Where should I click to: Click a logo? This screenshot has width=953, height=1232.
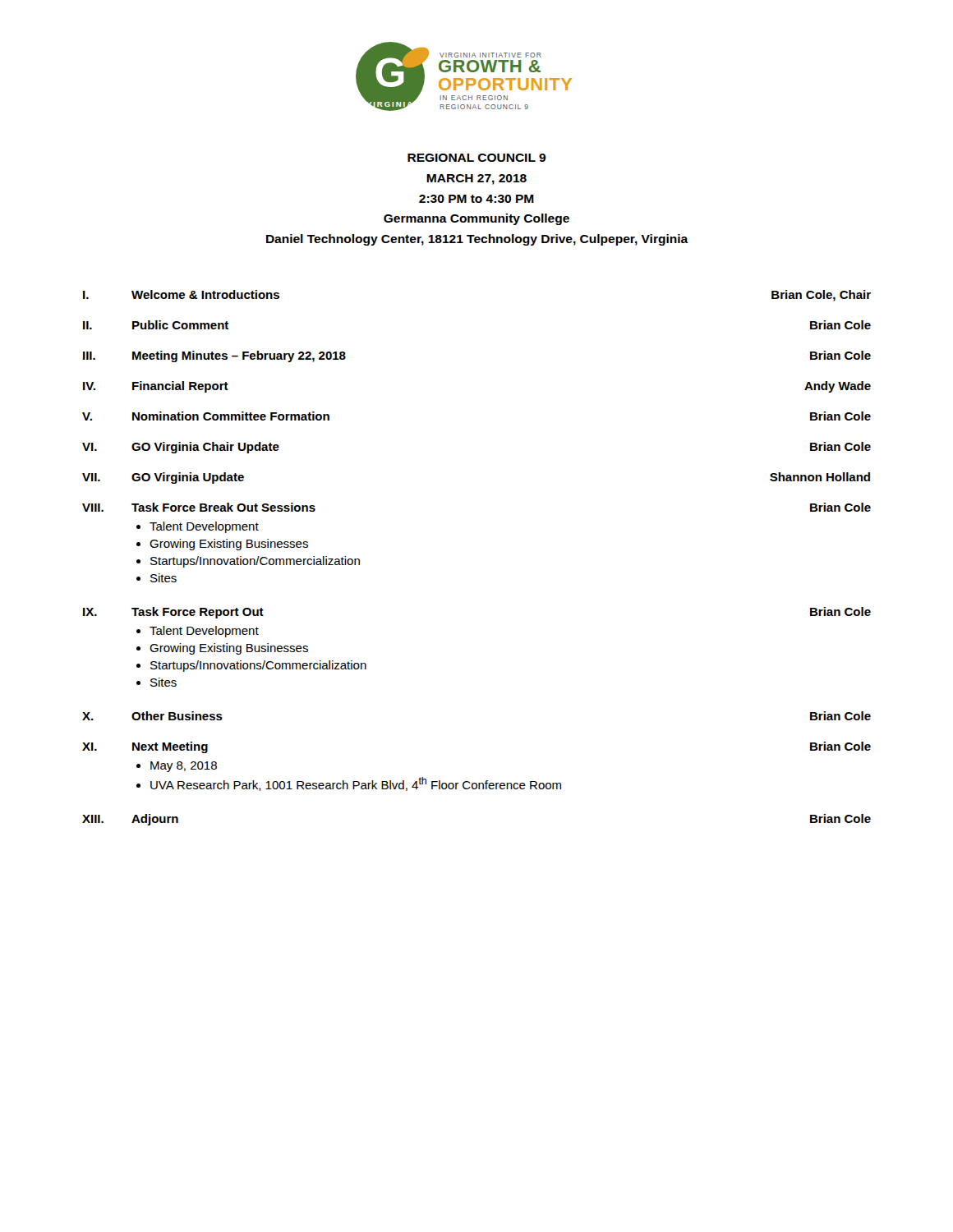point(476,62)
